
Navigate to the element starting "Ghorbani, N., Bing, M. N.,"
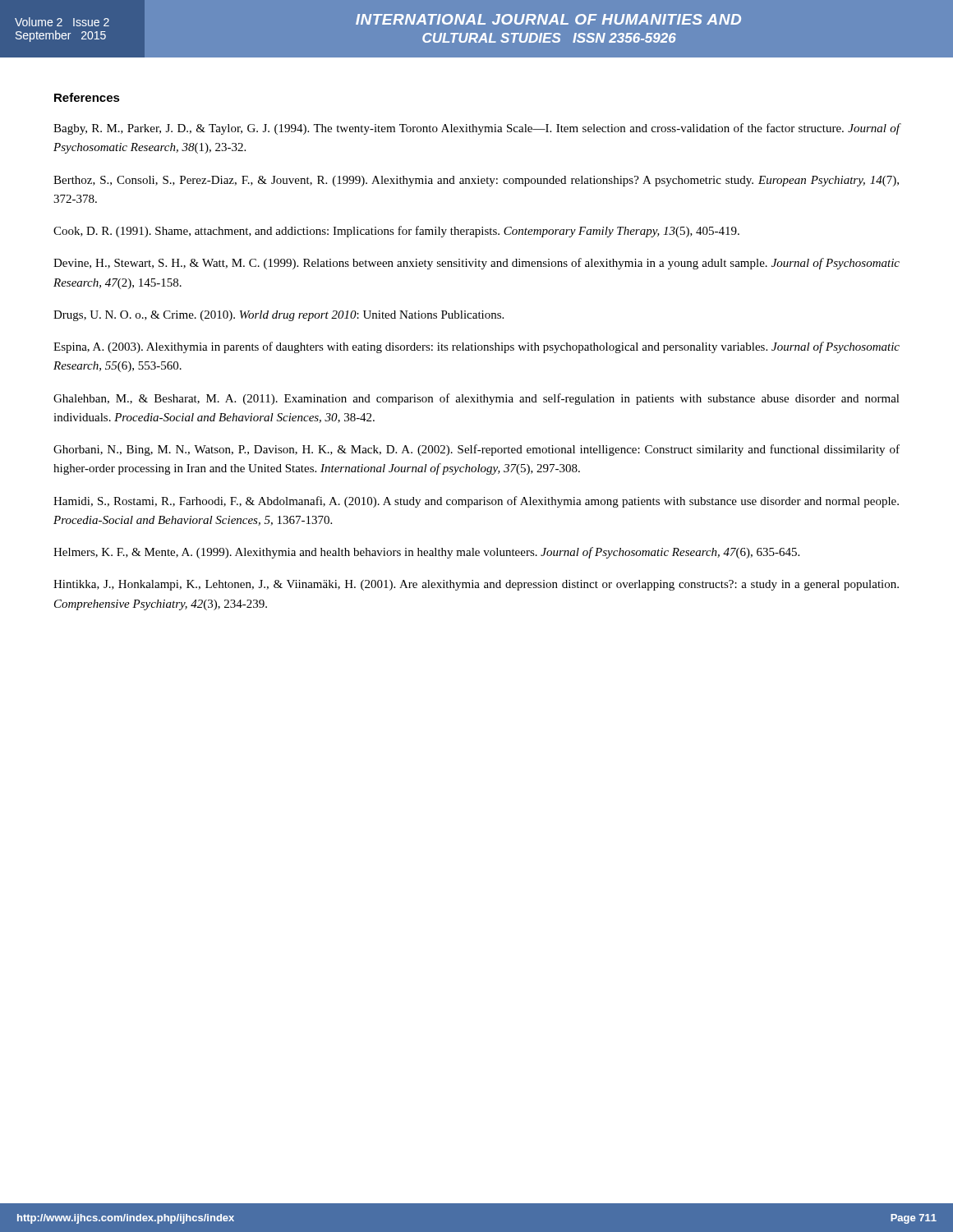tap(476, 459)
